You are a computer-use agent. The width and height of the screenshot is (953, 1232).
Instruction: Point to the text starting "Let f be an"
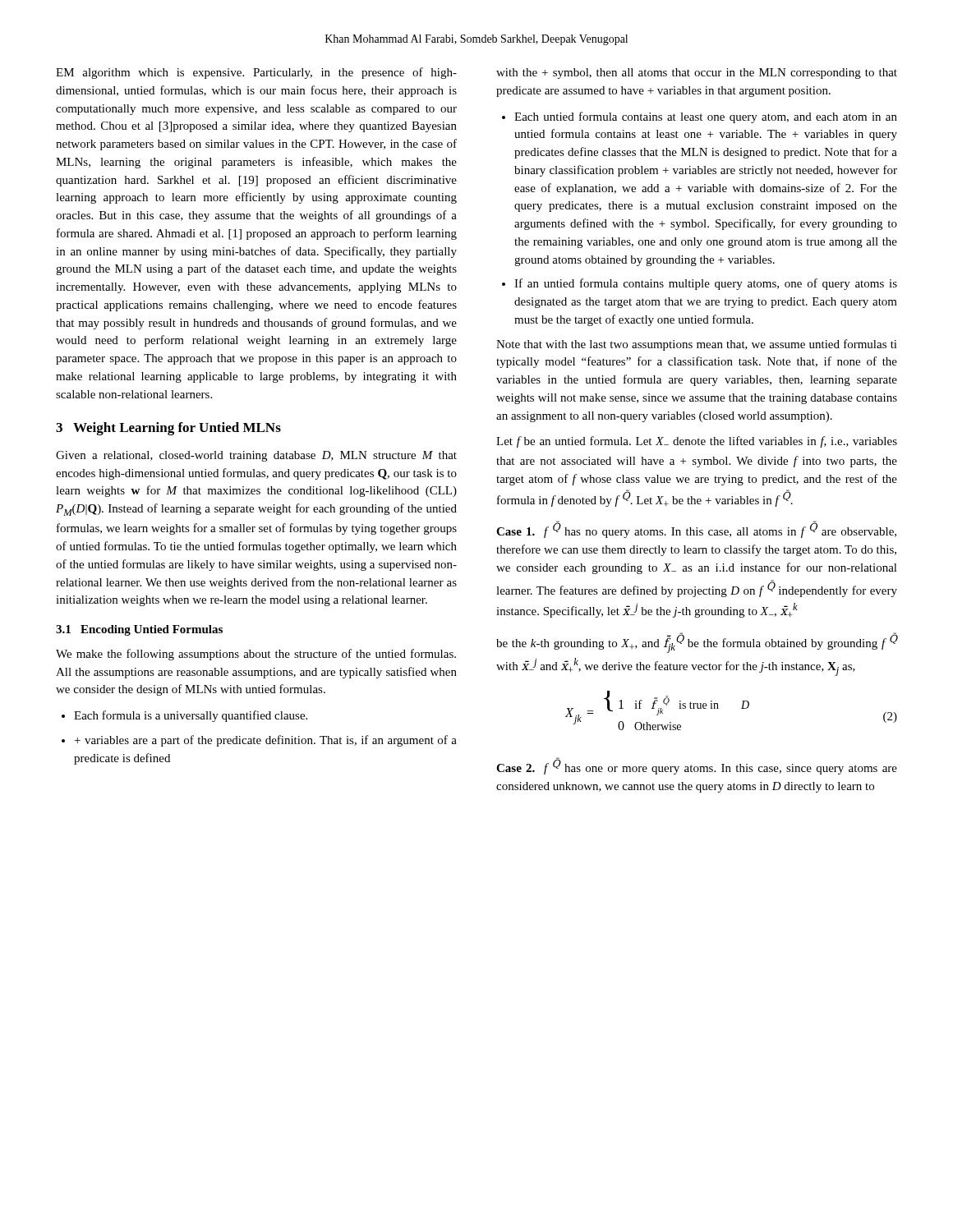pyautogui.click(x=697, y=472)
